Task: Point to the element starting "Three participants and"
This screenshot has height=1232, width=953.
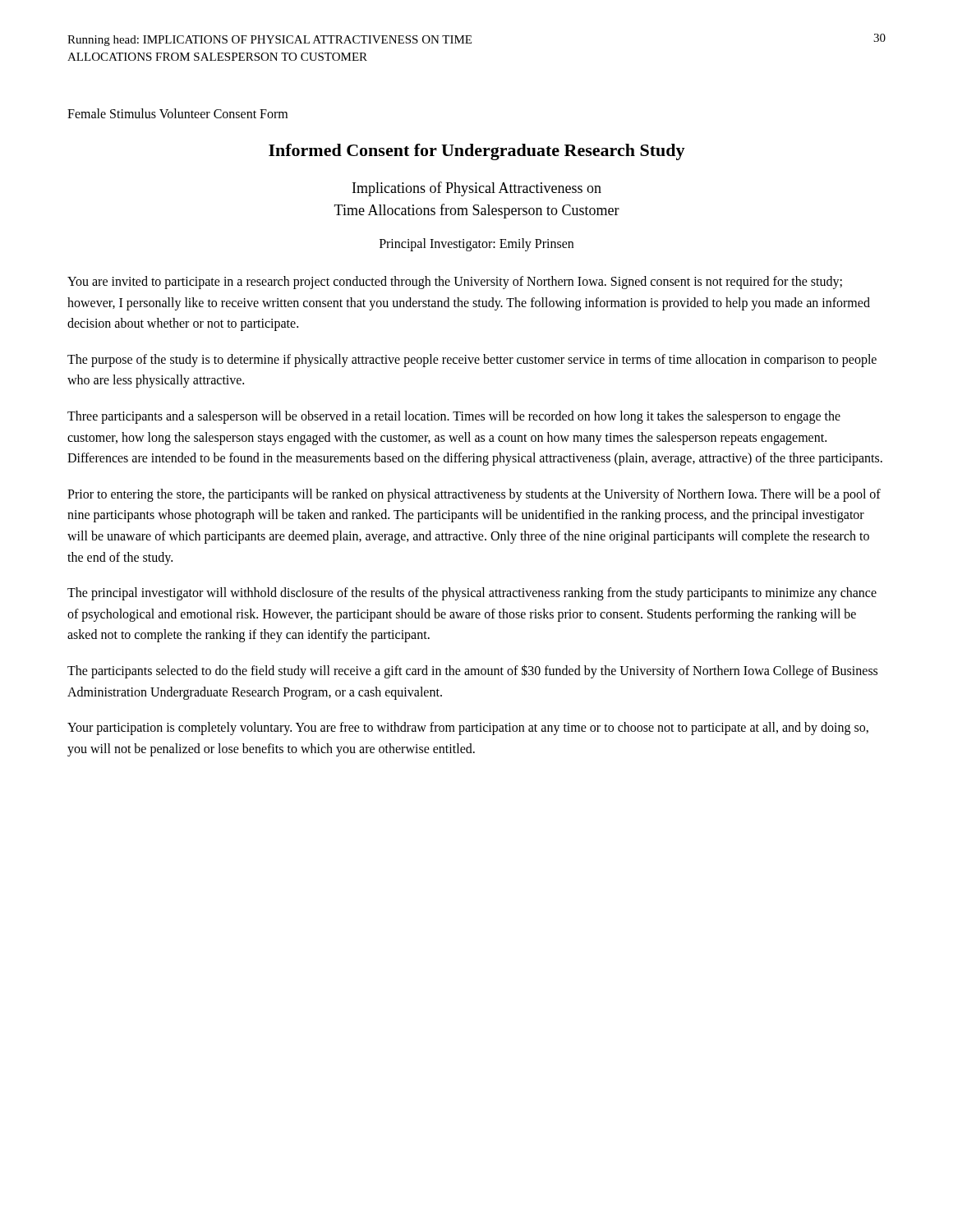Action: tap(475, 437)
